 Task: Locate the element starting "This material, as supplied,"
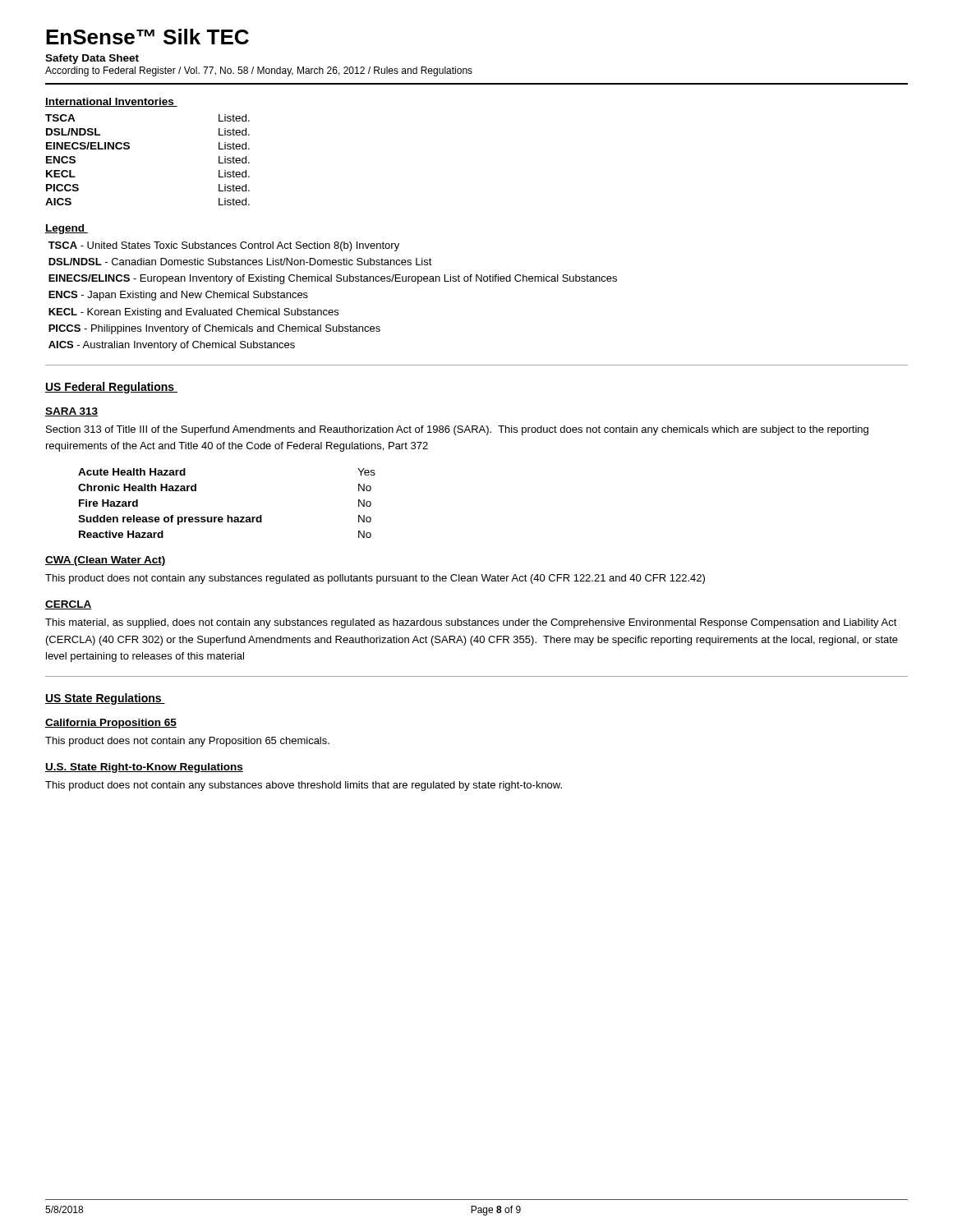point(472,639)
